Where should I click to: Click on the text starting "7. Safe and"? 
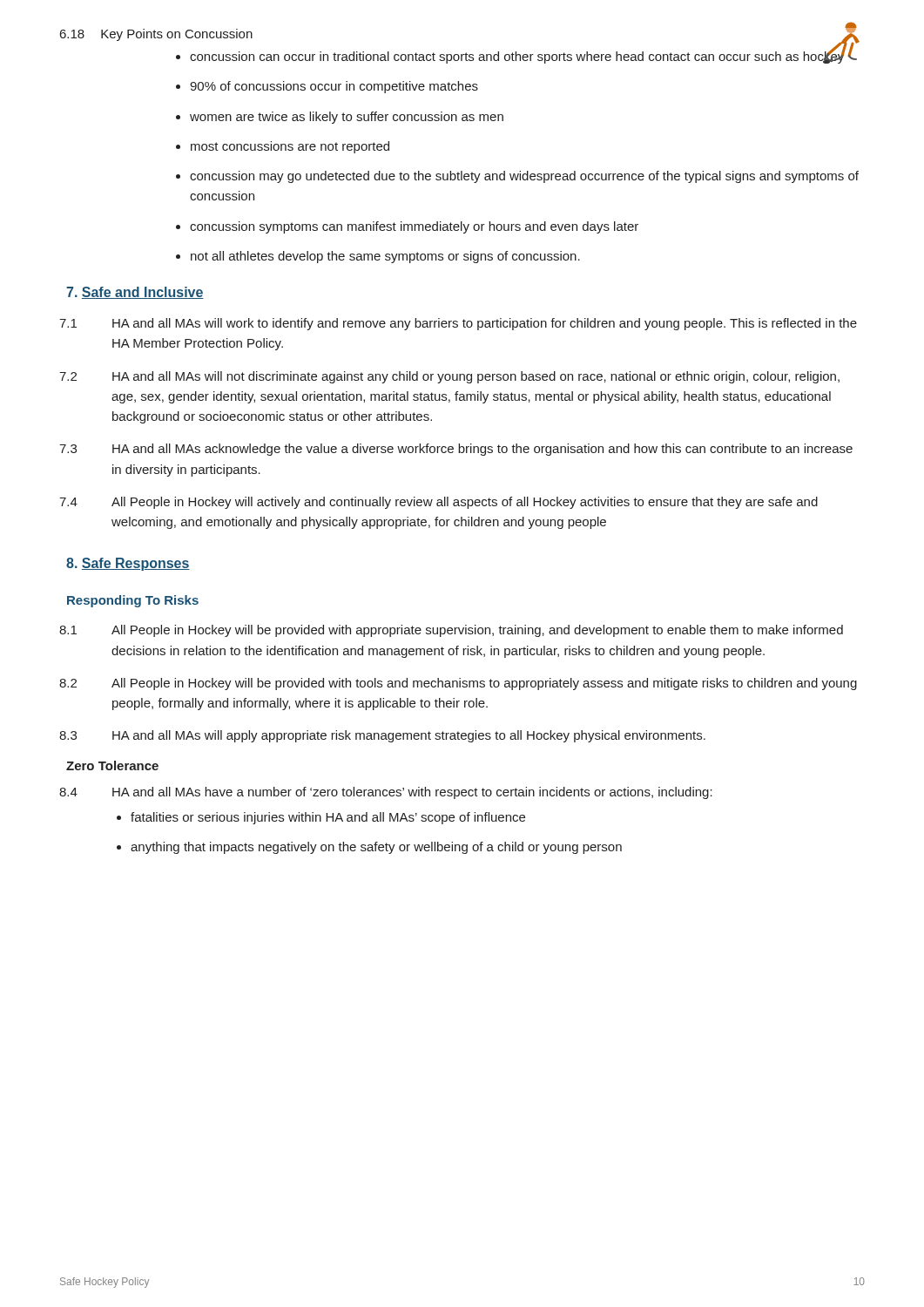point(135,292)
